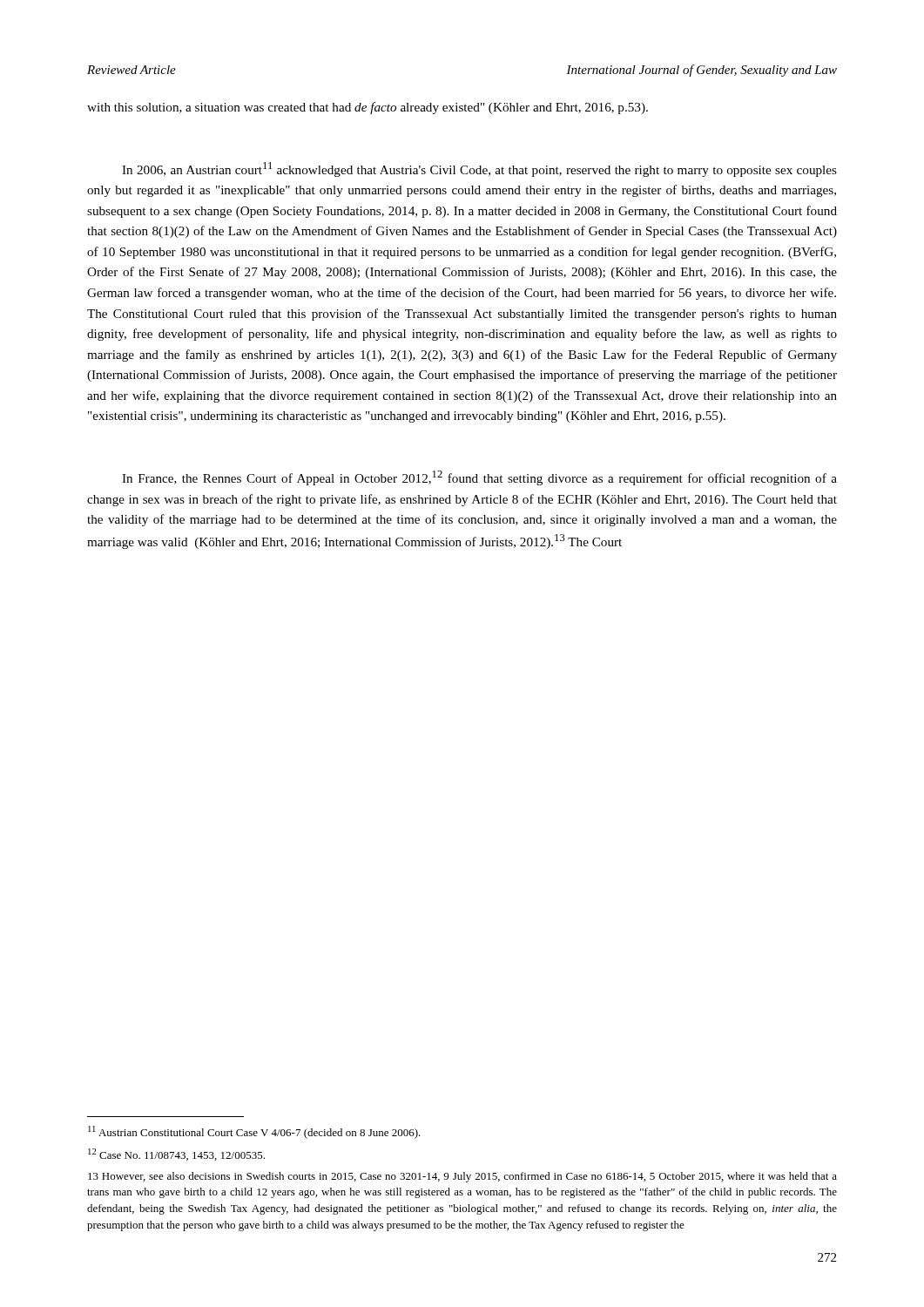
Task: Select the element starting "with this solution, a situation was created that"
Action: 368,107
